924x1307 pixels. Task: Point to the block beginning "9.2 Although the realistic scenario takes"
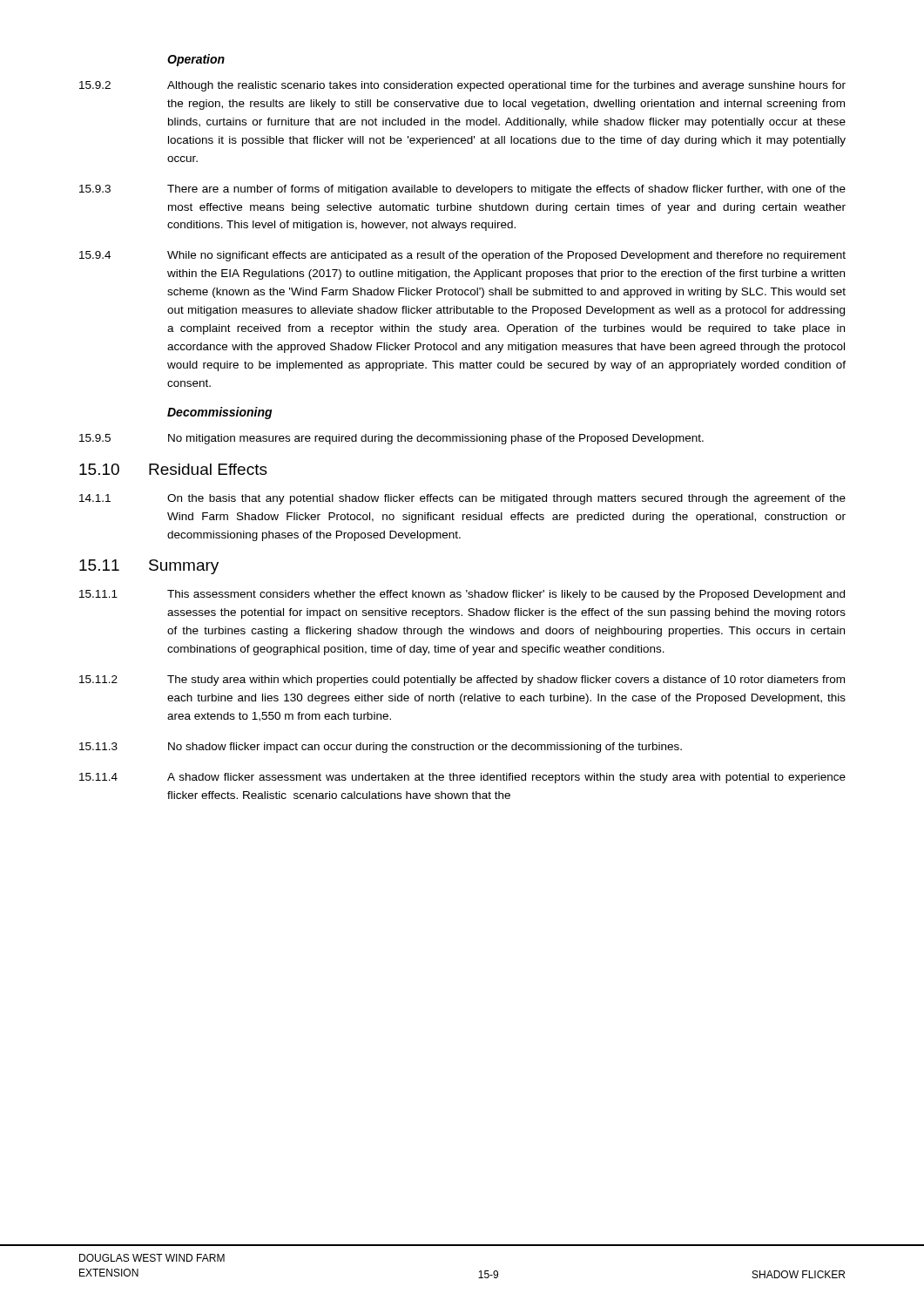[x=462, y=122]
